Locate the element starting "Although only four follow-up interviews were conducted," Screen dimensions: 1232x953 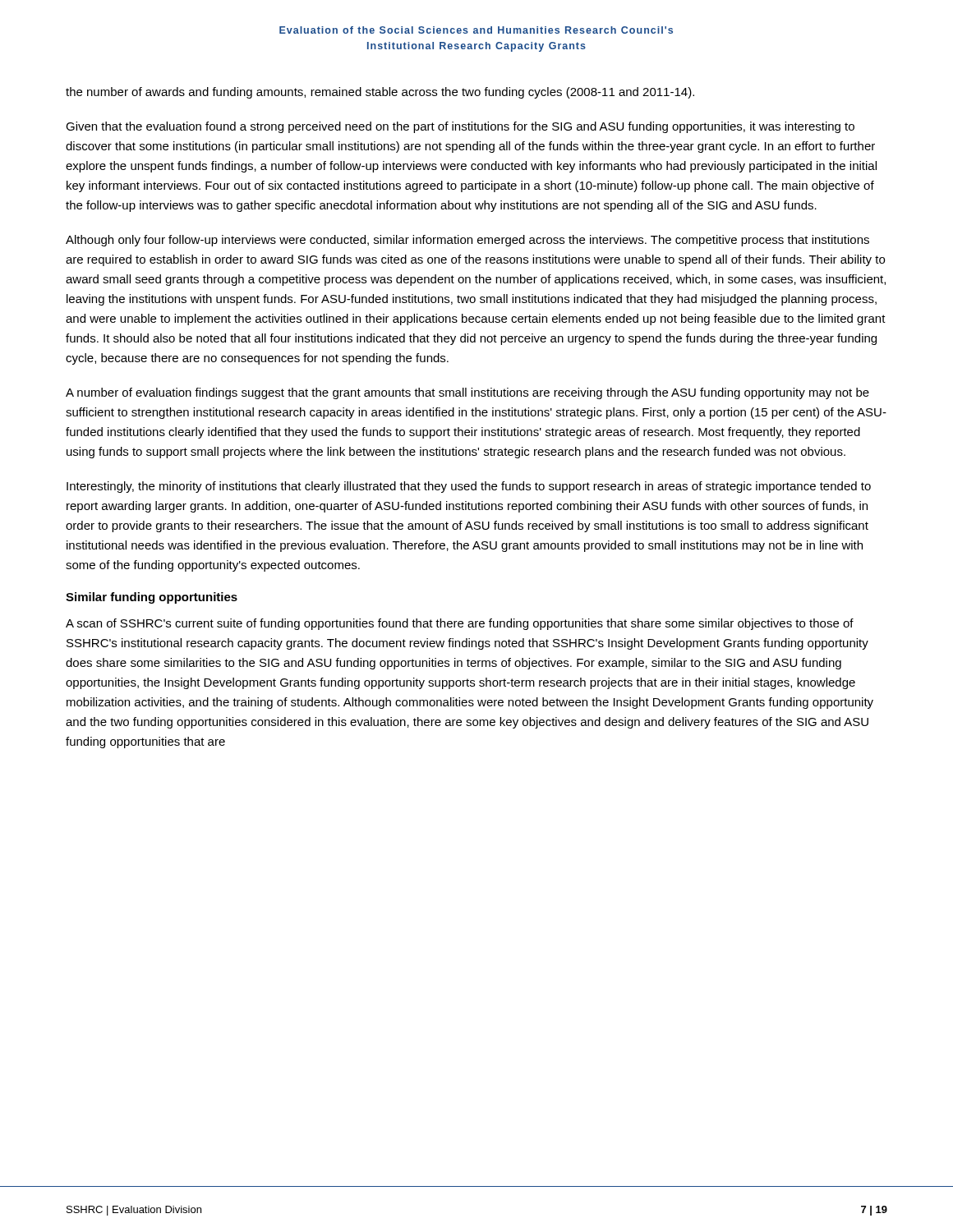(476, 299)
